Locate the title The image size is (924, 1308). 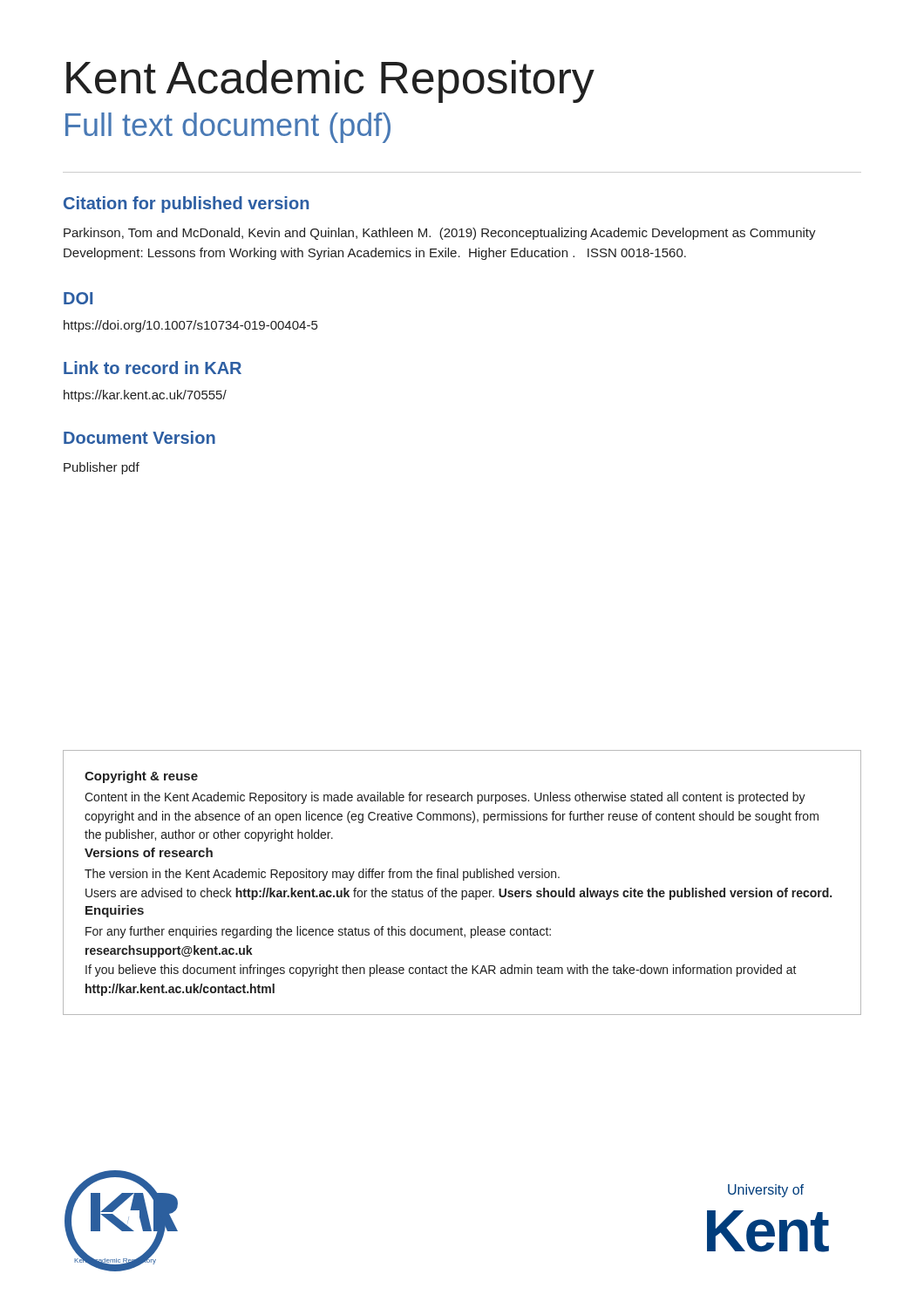[462, 98]
